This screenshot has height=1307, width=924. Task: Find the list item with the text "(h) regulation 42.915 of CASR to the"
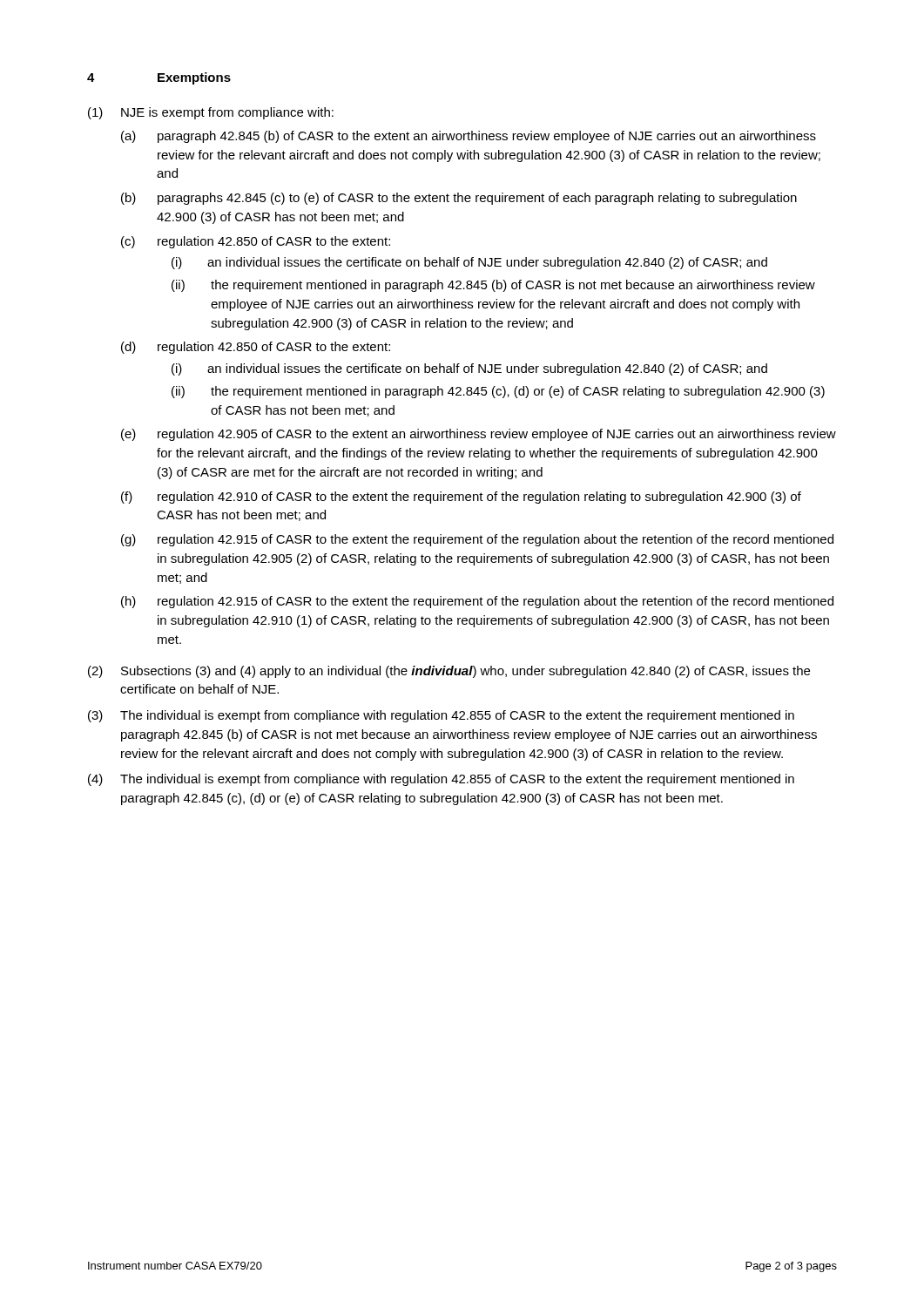[x=479, y=620]
